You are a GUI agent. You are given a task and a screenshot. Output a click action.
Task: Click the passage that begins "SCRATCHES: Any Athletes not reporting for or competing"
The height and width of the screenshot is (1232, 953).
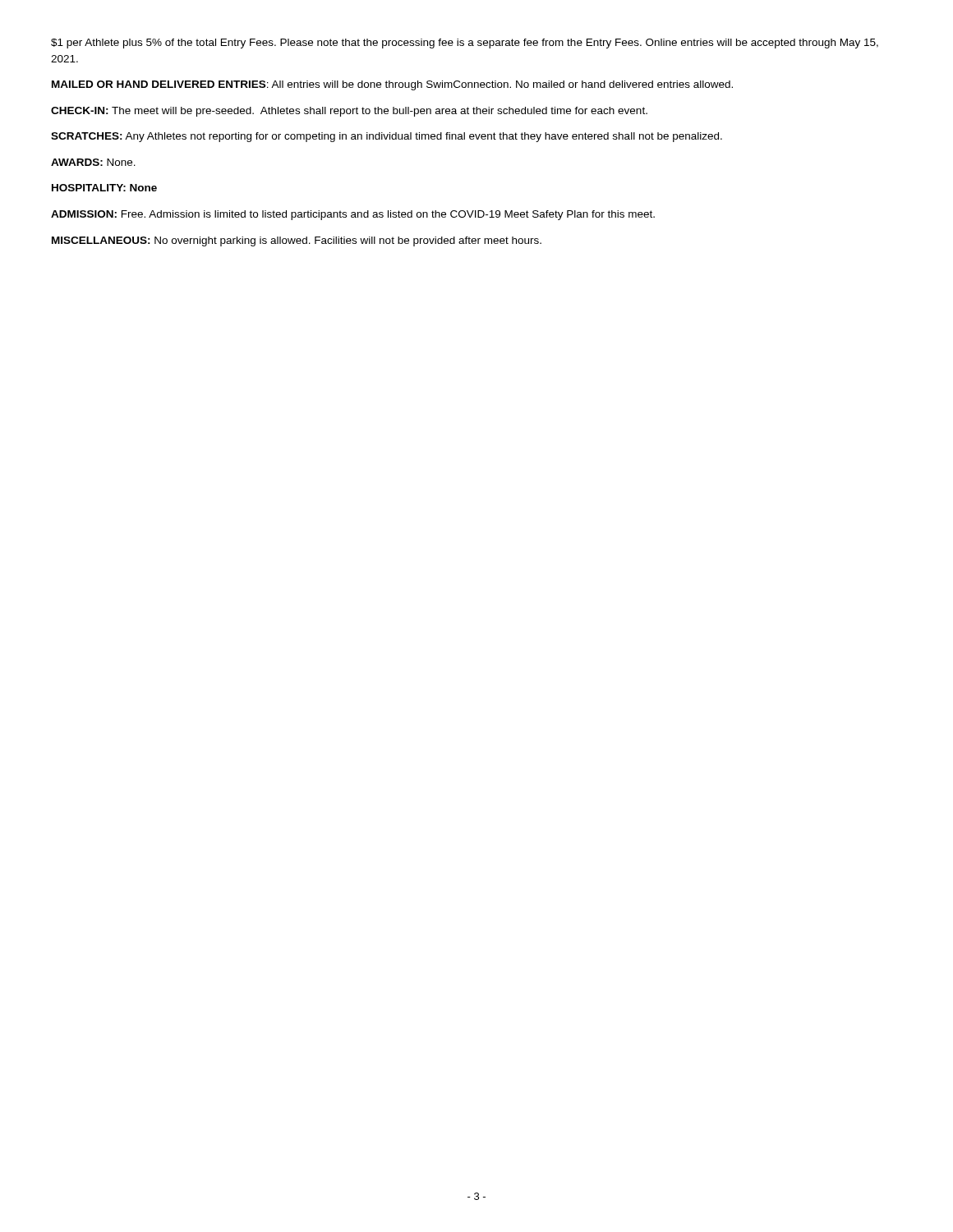tap(387, 136)
